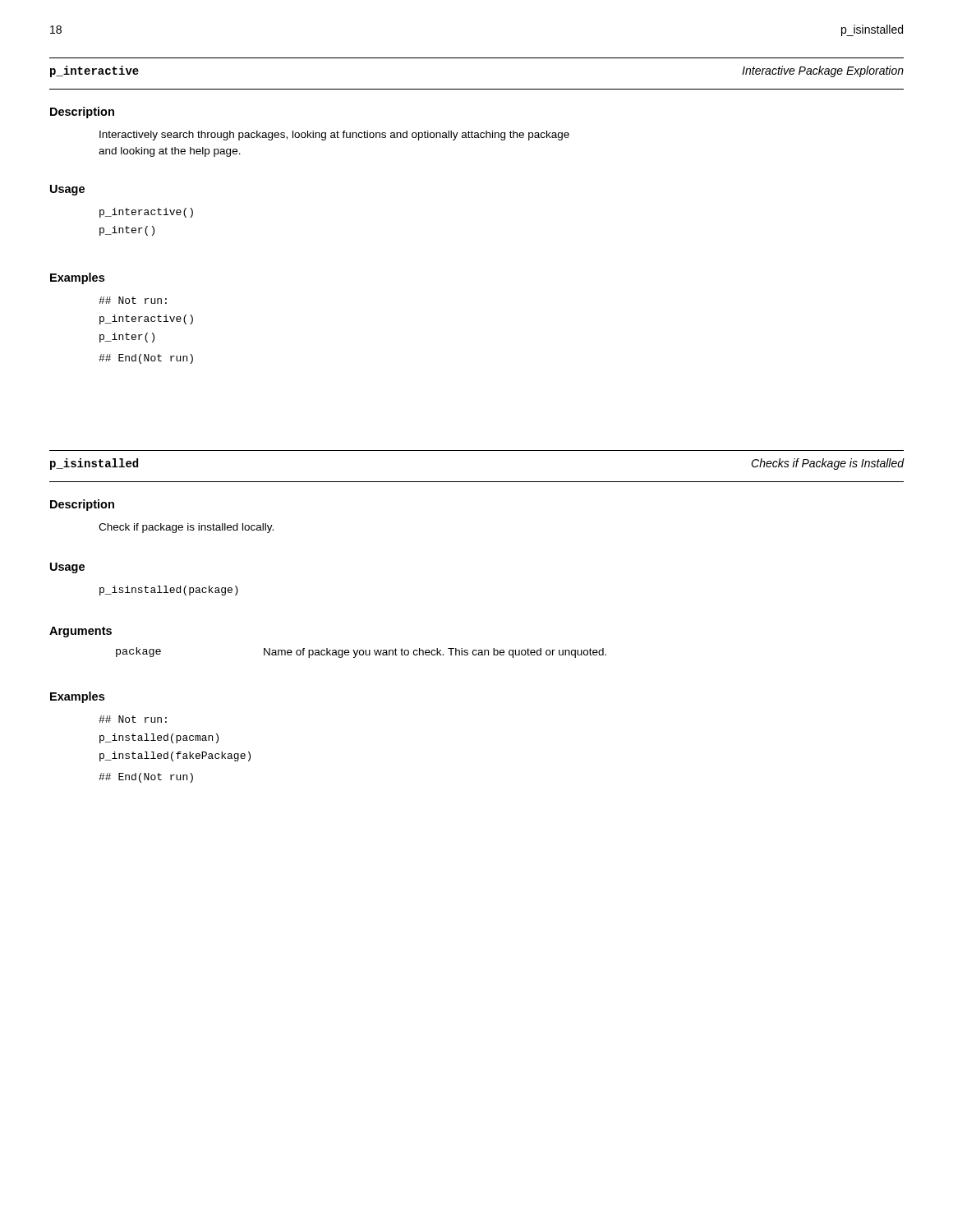Where is the section header that starts "p_interactive Interactive Package"?
The height and width of the screenshot is (1232, 953).
coord(94,71)
